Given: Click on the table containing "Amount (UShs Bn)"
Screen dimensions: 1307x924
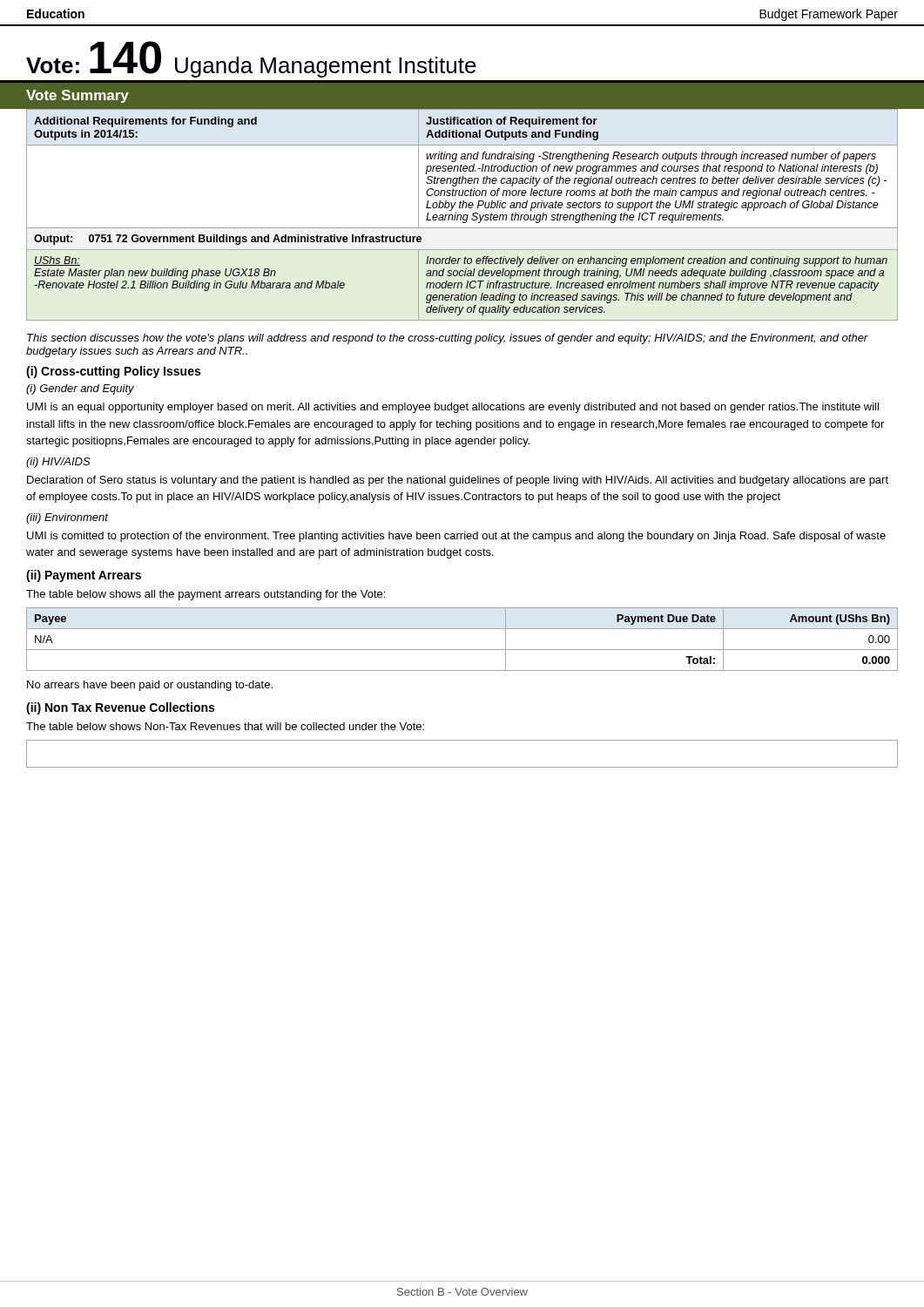Looking at the screenshot, I should [462, 639].
